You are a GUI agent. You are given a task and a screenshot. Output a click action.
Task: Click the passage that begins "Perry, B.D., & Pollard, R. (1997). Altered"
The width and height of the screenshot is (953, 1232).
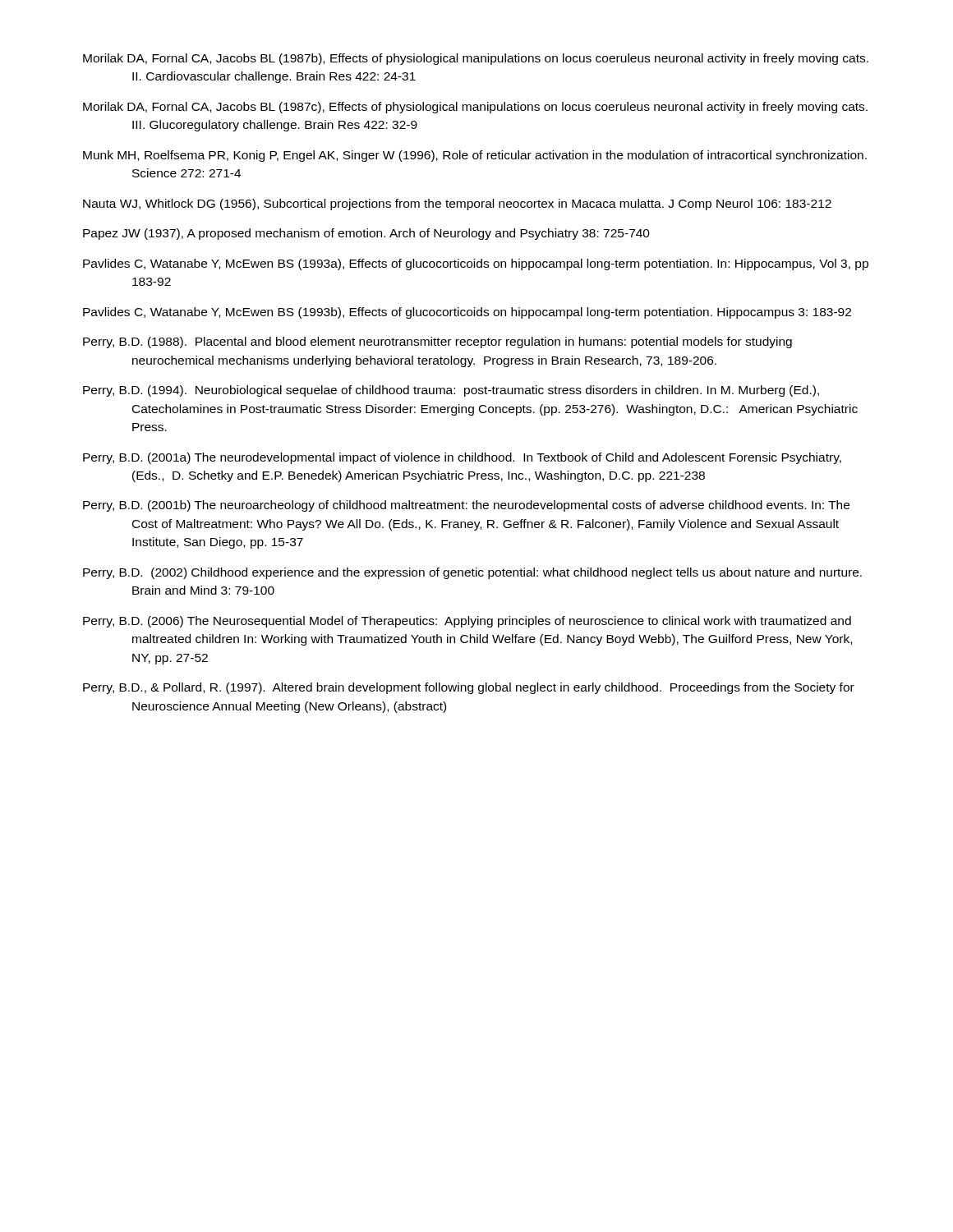pyautogui.click(x=468, y=696)
